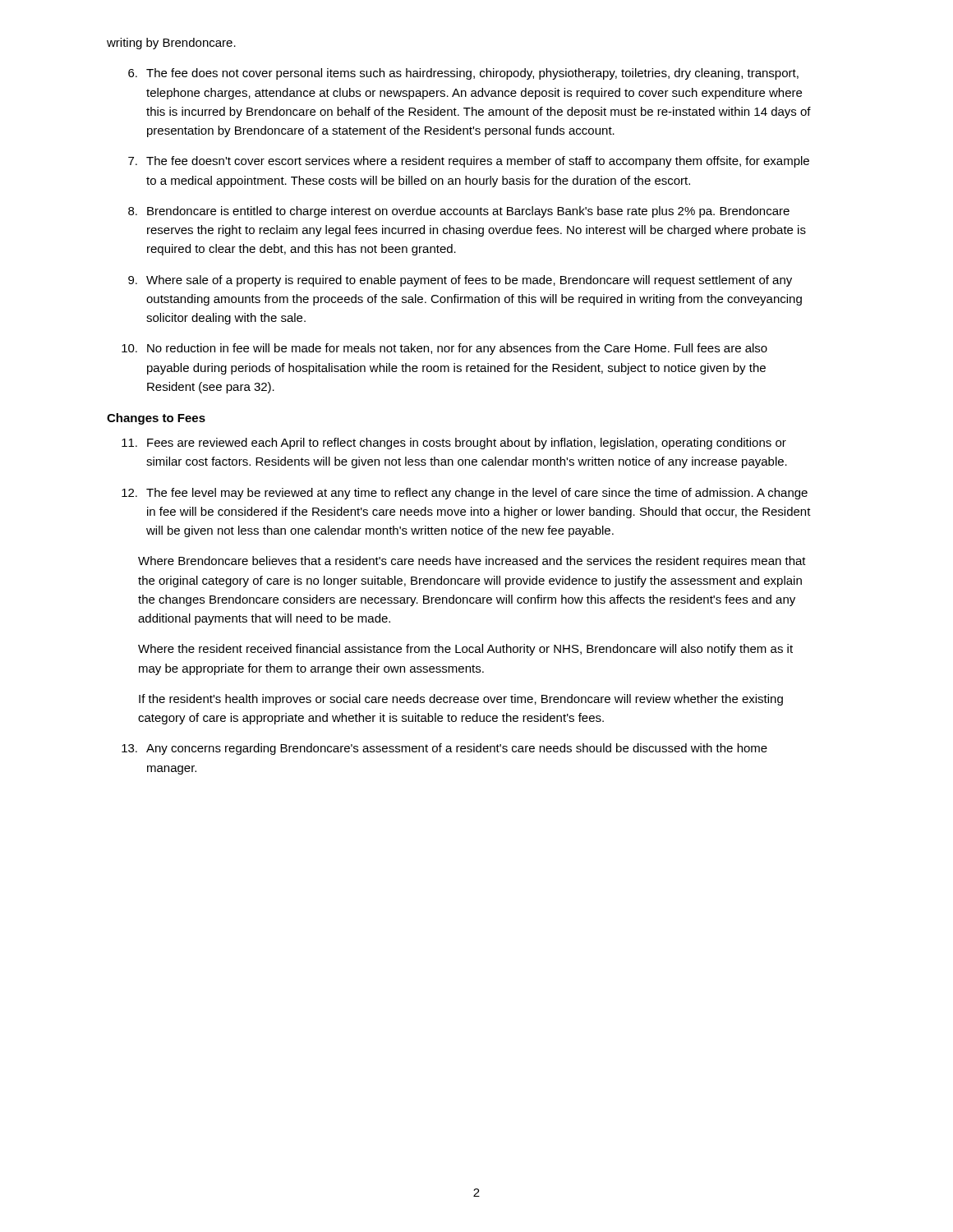Navigate to the text block starting "13. Any concerns"
The image size is (953, 1232).
point(460,758)
